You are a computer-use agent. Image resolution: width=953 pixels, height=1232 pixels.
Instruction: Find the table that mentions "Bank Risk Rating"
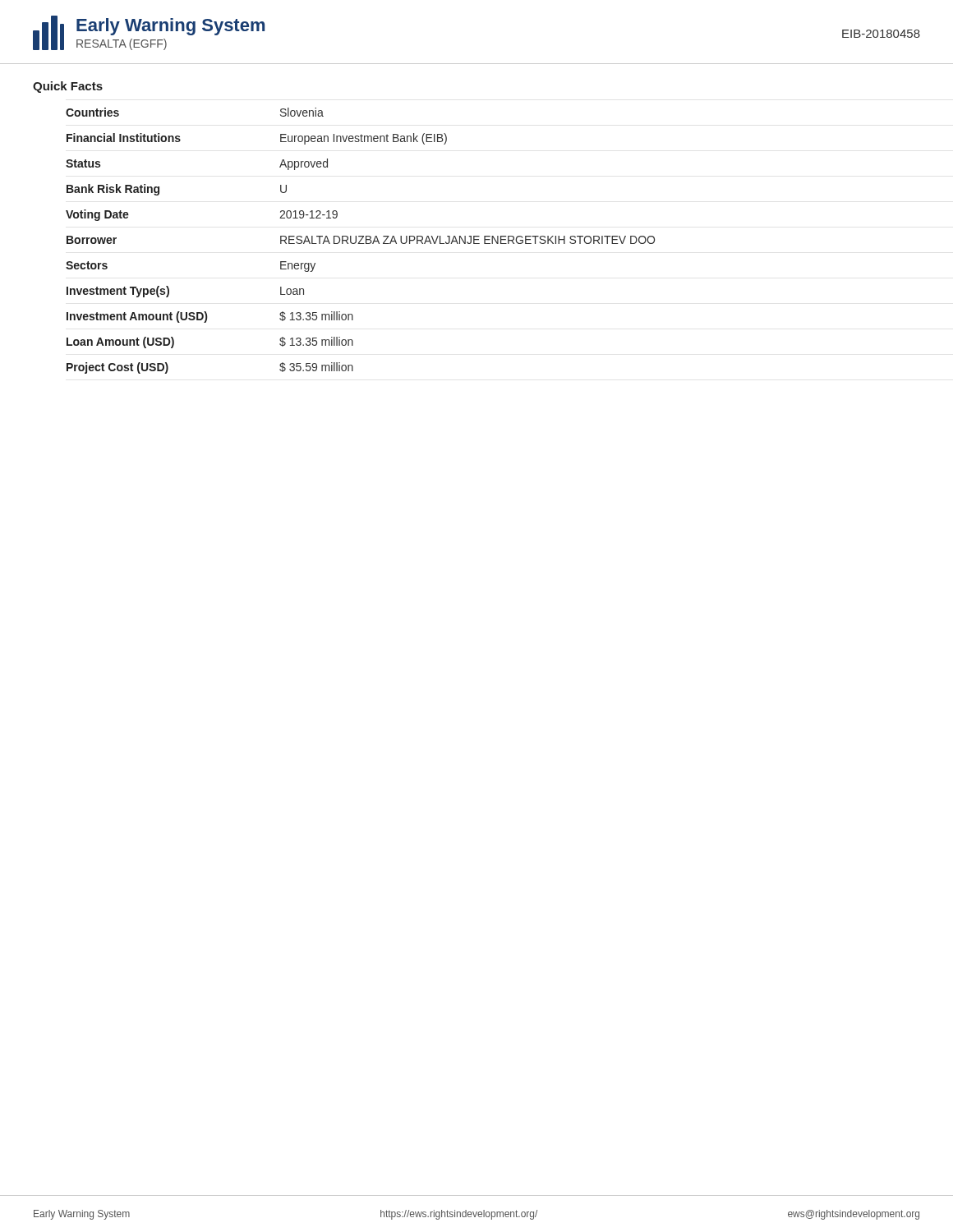click(x=476, y=240)
